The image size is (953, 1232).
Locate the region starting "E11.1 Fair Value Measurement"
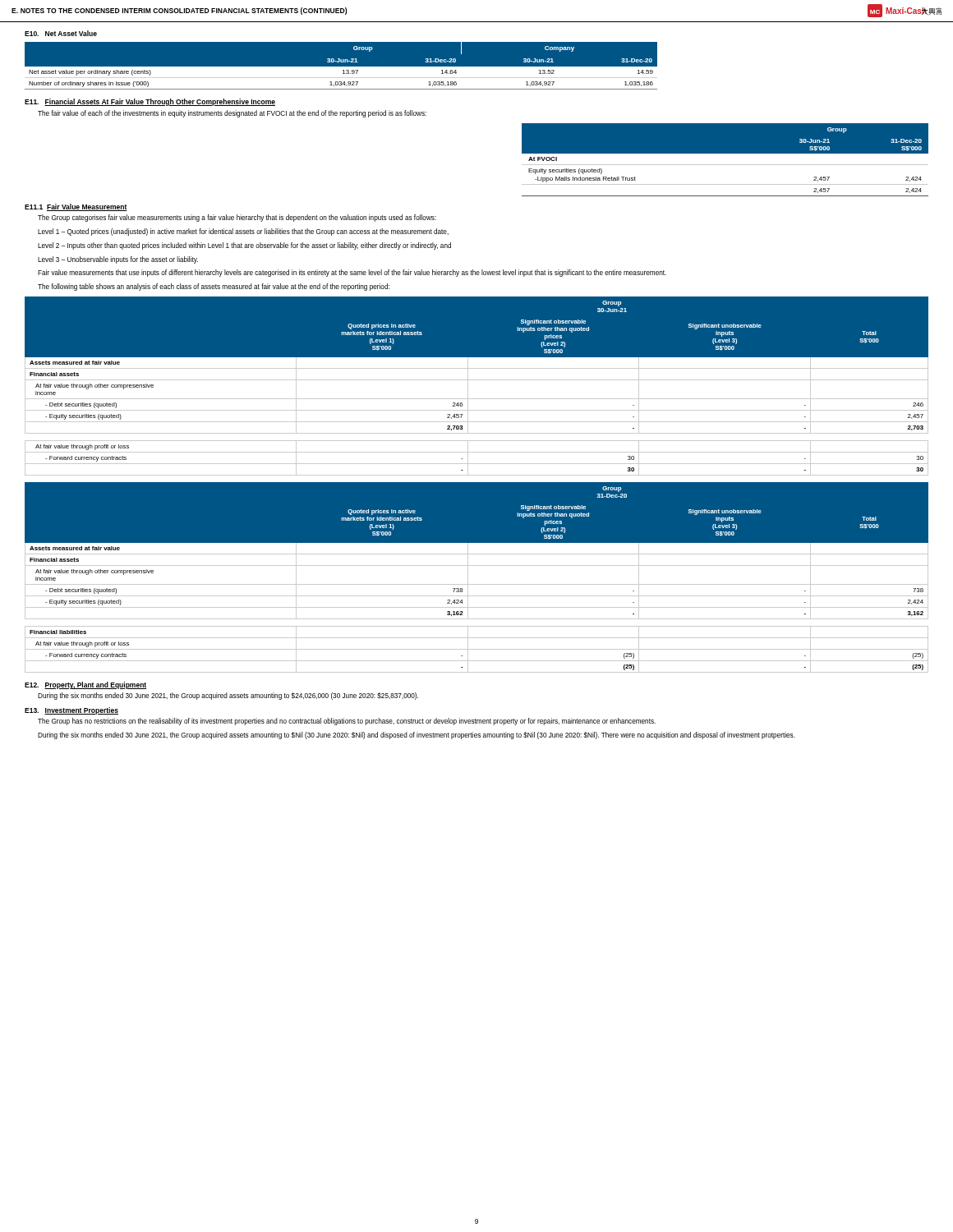[76, 207]
